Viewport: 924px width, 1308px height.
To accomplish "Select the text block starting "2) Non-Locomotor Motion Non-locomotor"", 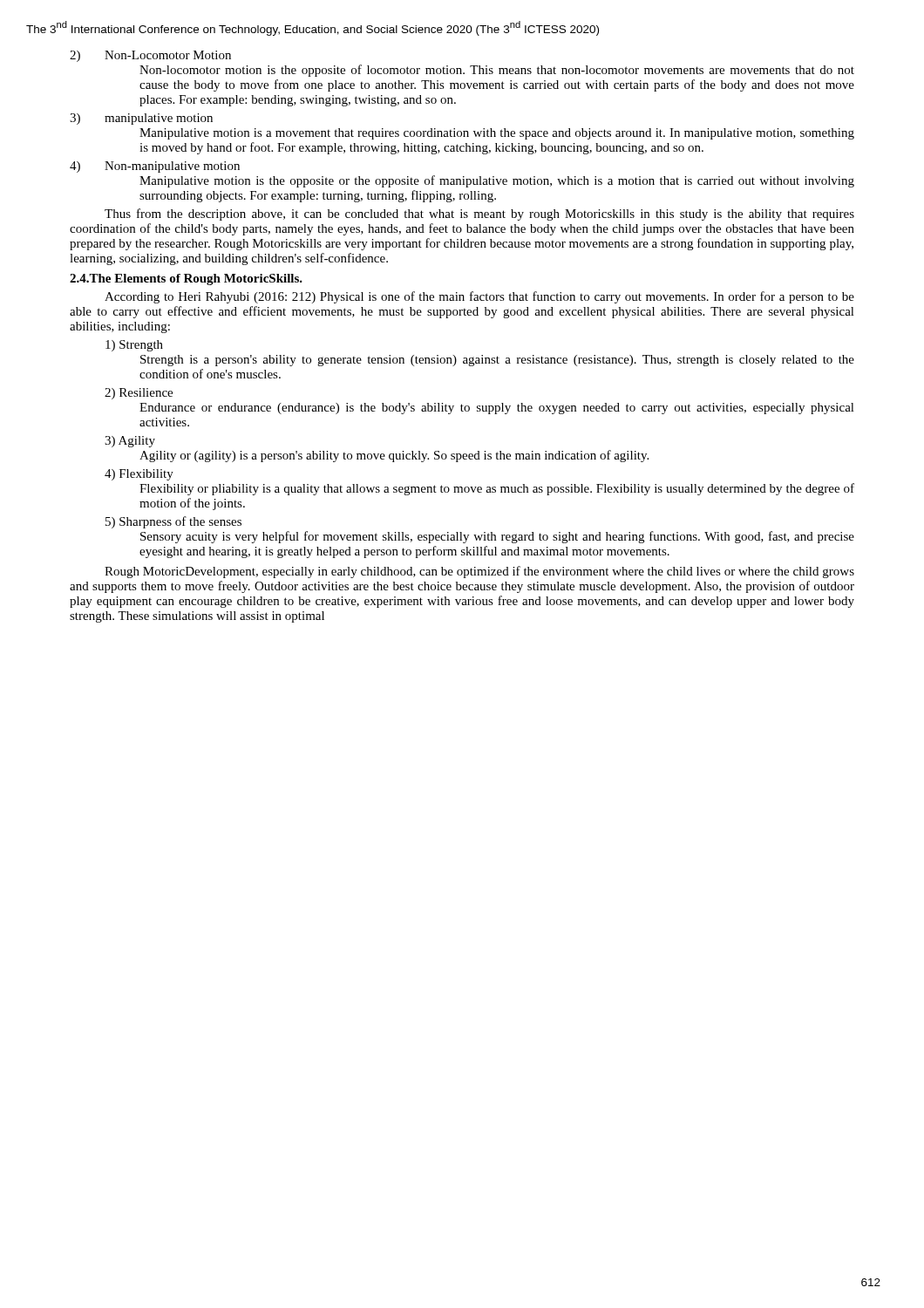I will pyautogui.click(x=462, y=78).
